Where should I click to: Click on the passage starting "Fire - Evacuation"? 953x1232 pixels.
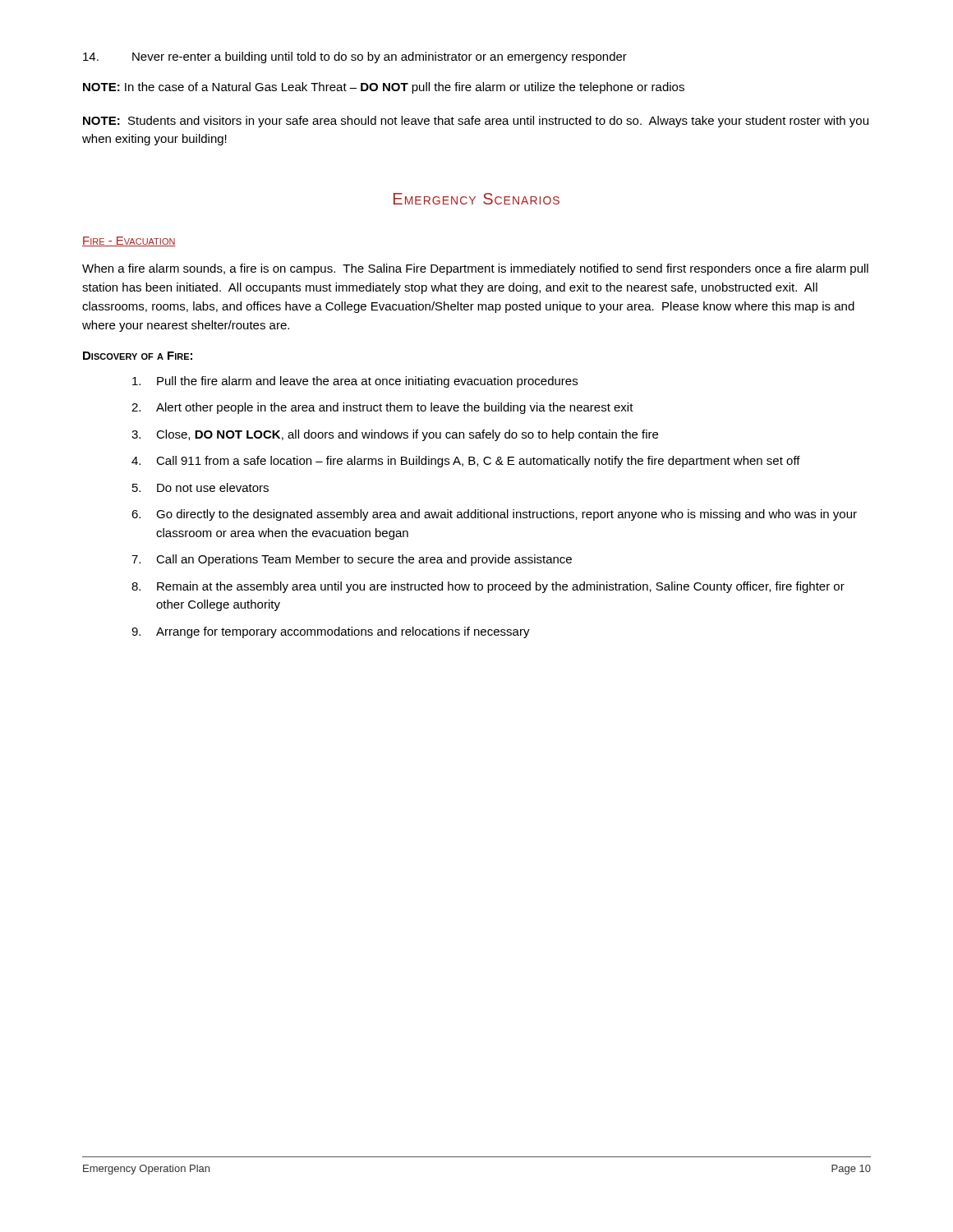click(129, 240)
